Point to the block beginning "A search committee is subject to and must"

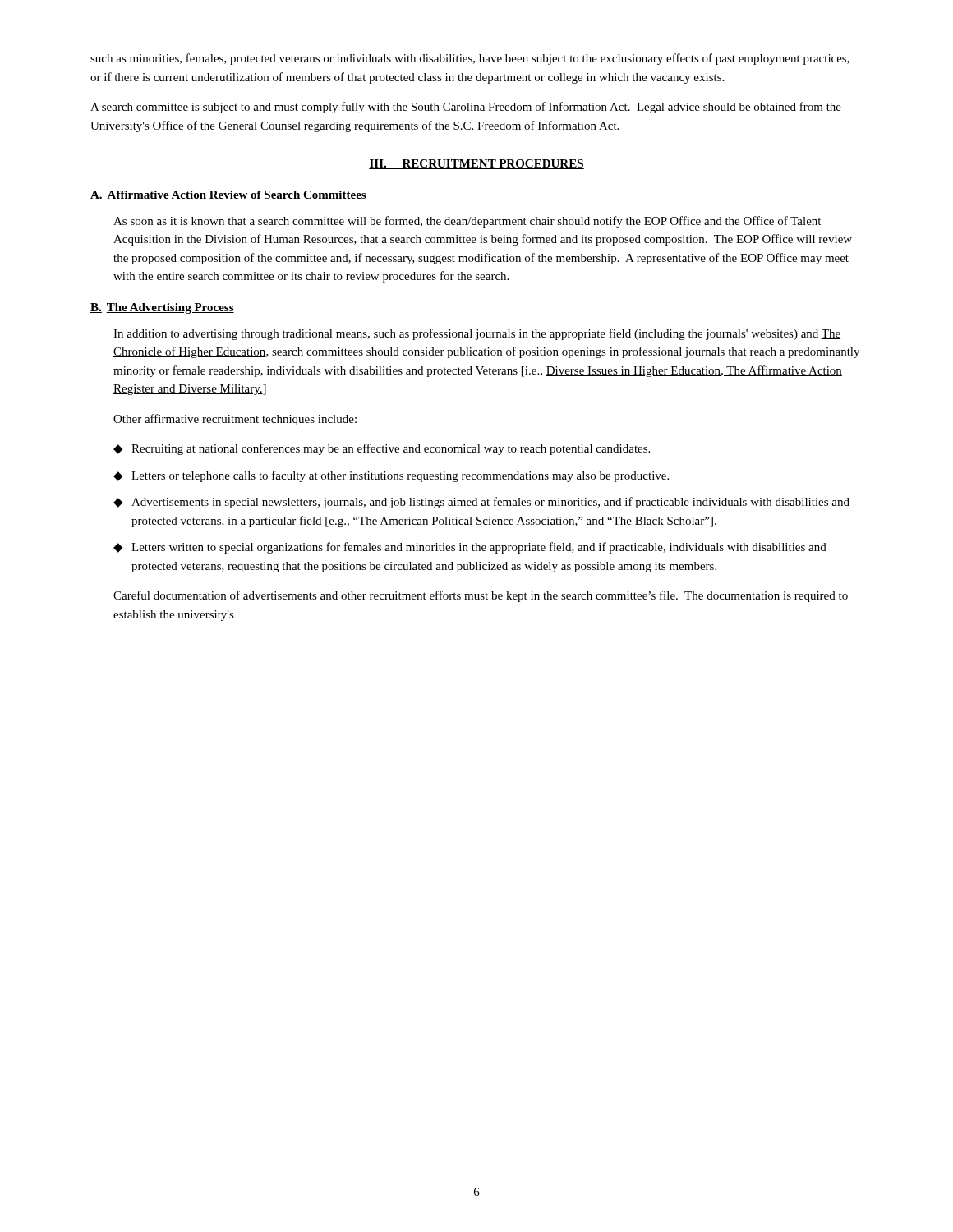[476, 116]
